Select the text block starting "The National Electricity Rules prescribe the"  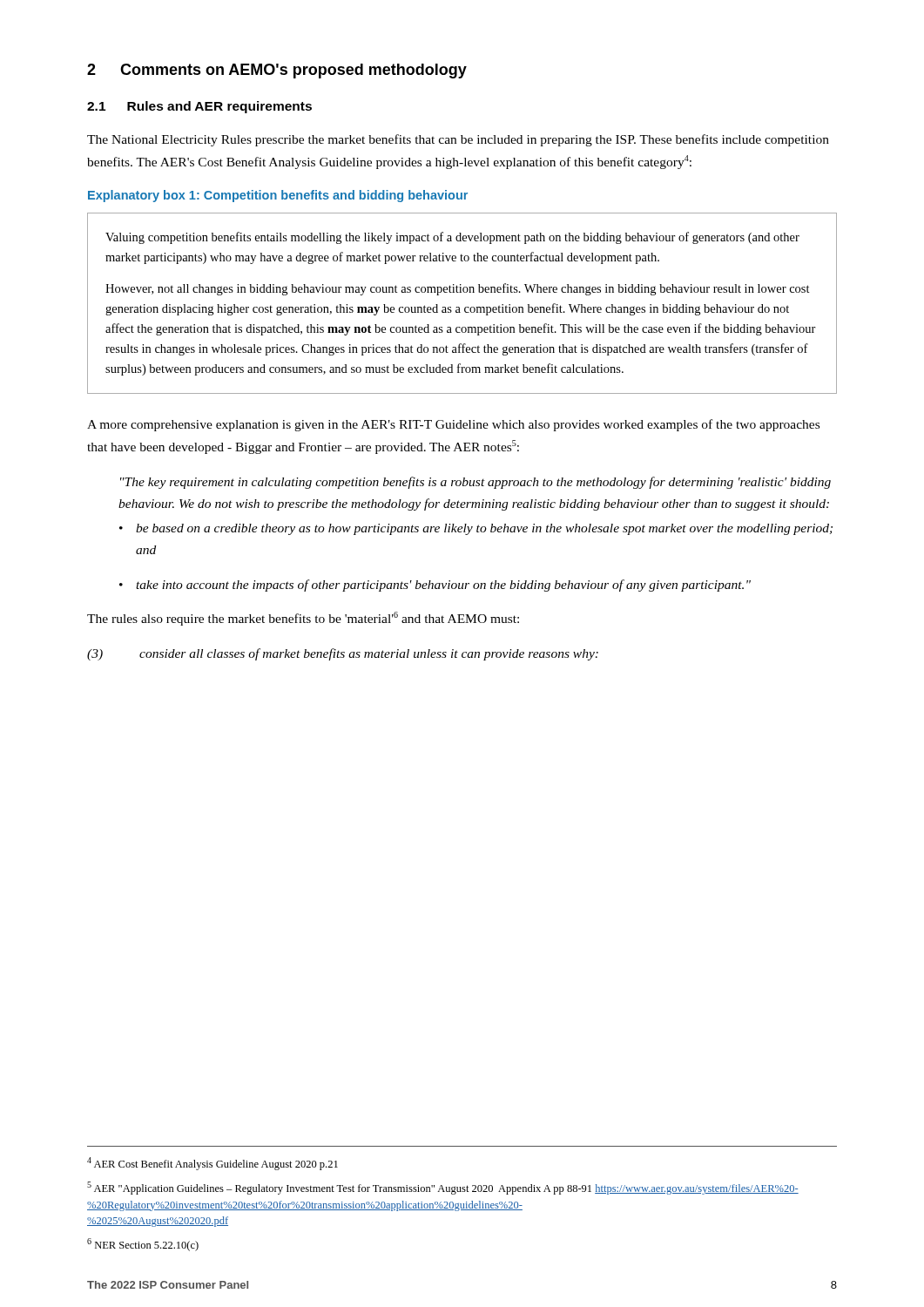tap(458, 150)
